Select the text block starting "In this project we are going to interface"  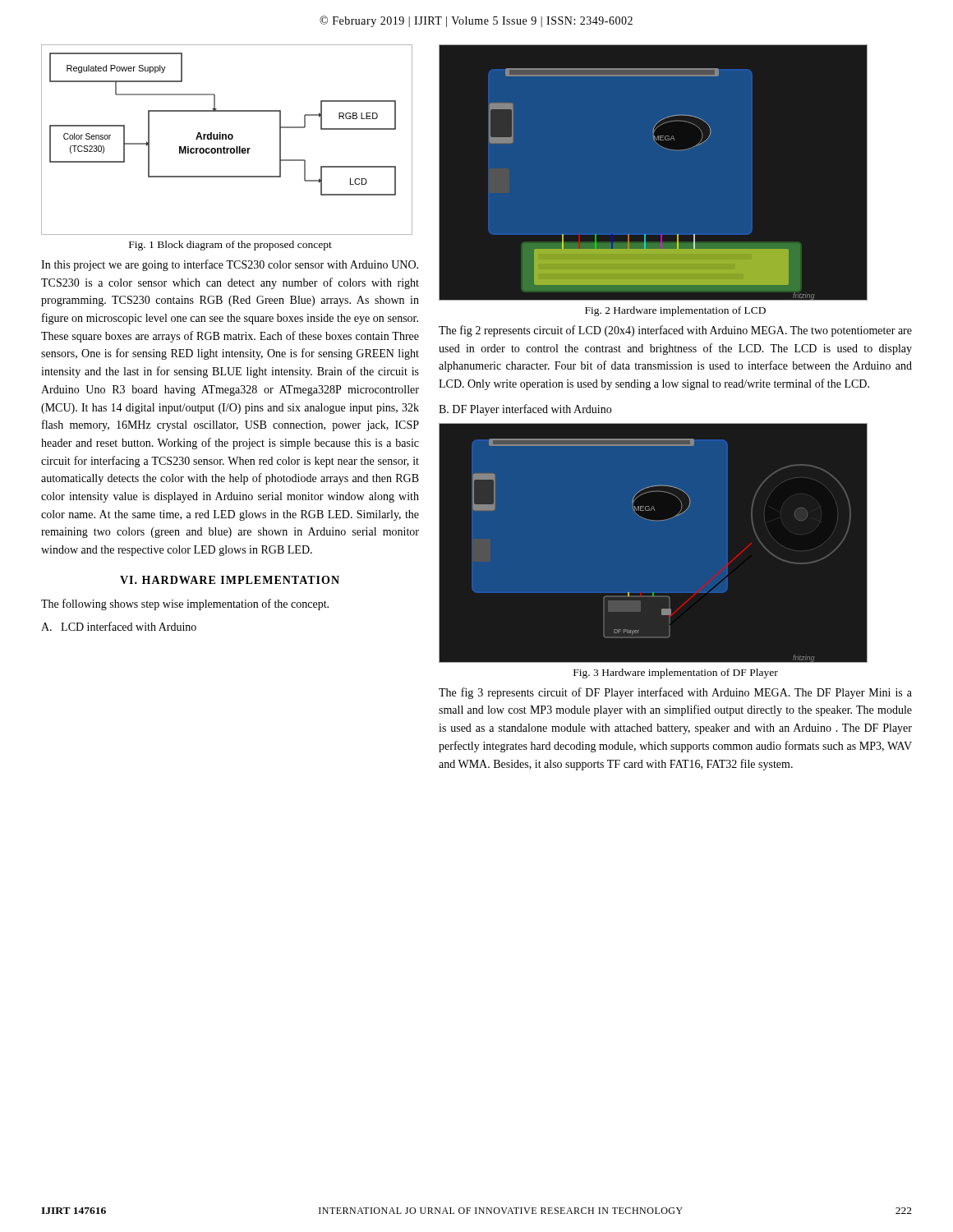tap(230, 407)
